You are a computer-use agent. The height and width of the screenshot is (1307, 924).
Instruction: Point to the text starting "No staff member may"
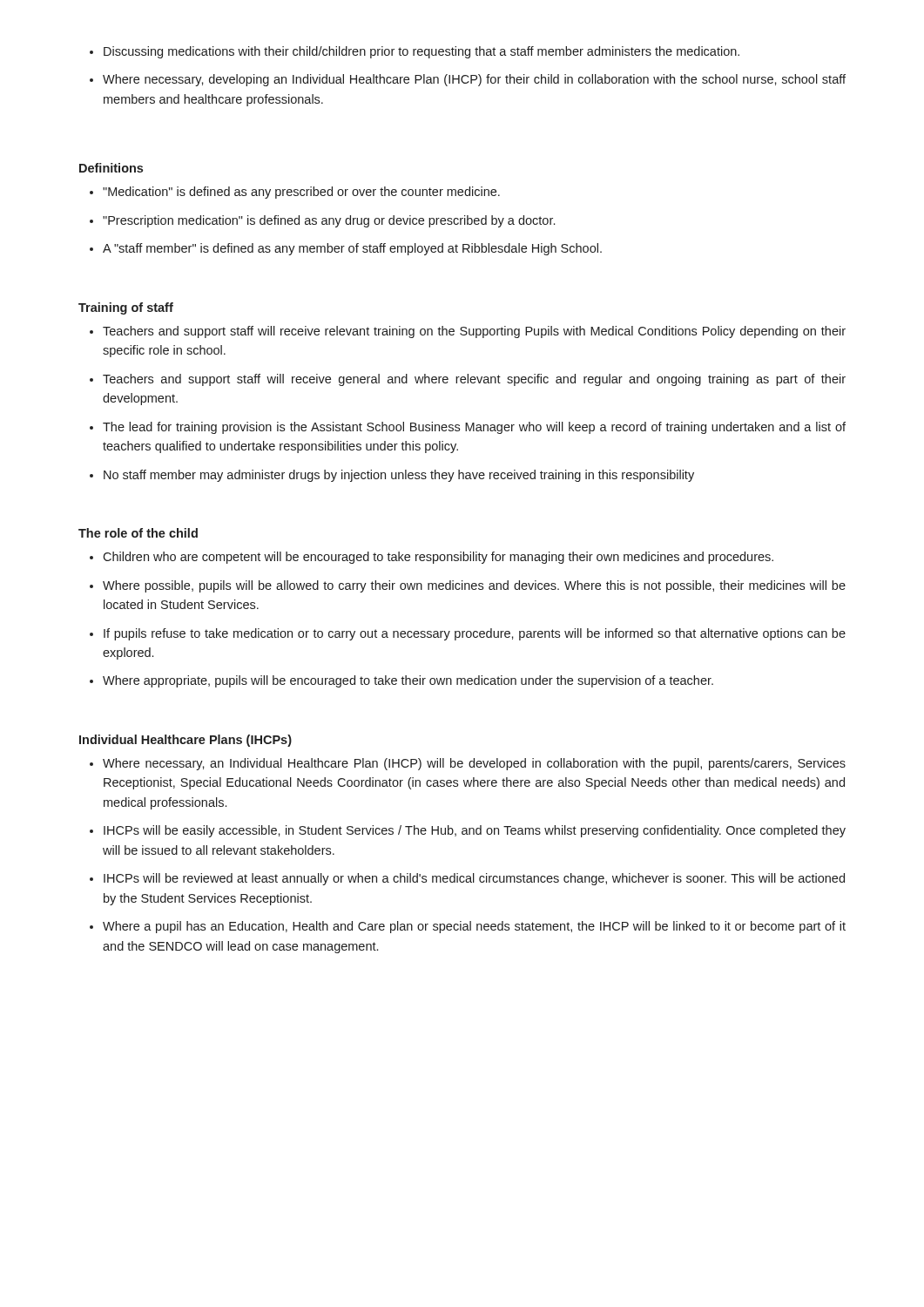click(474, 475)
